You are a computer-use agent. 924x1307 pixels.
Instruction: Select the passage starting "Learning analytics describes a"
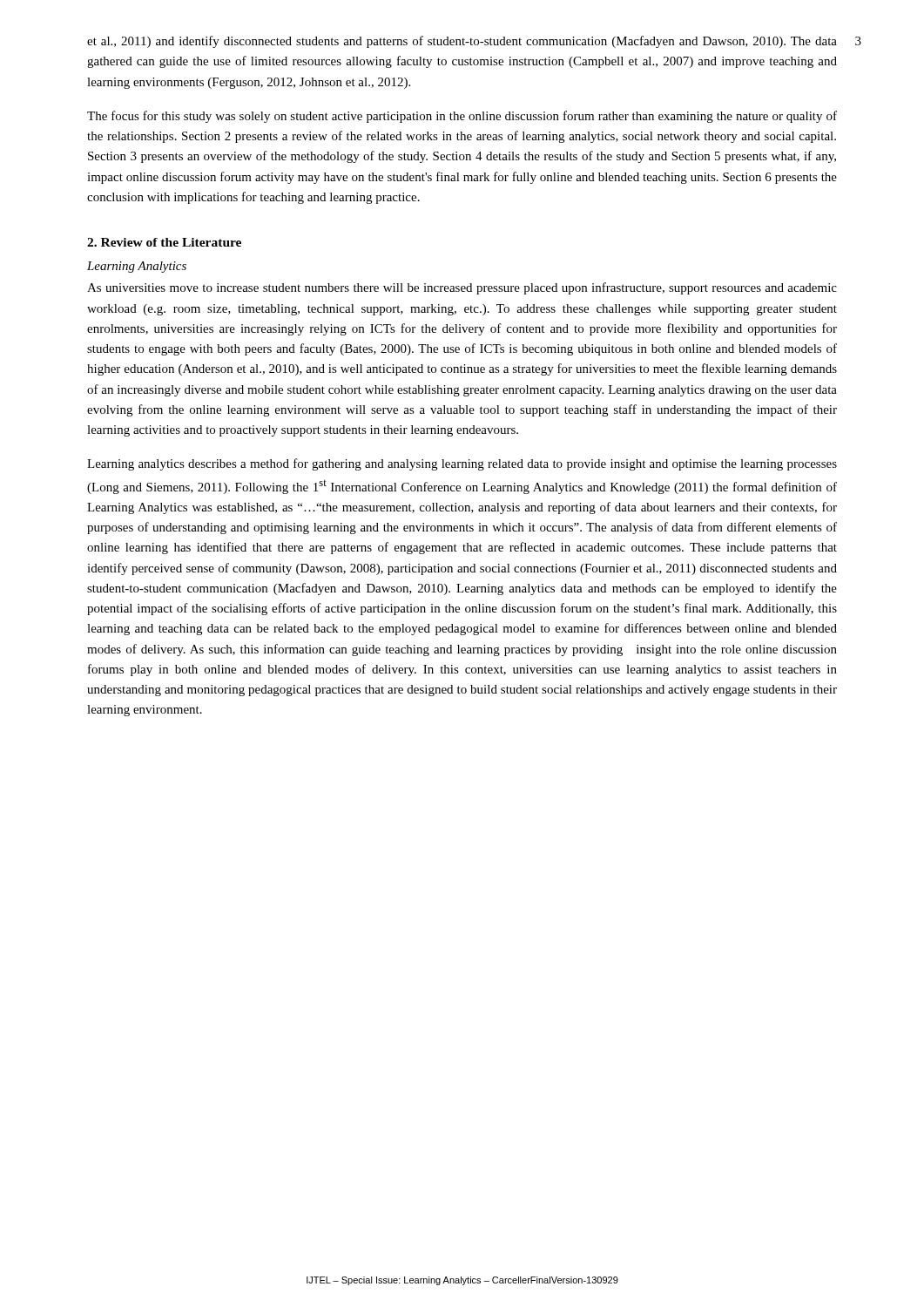[x=462, y=587]
